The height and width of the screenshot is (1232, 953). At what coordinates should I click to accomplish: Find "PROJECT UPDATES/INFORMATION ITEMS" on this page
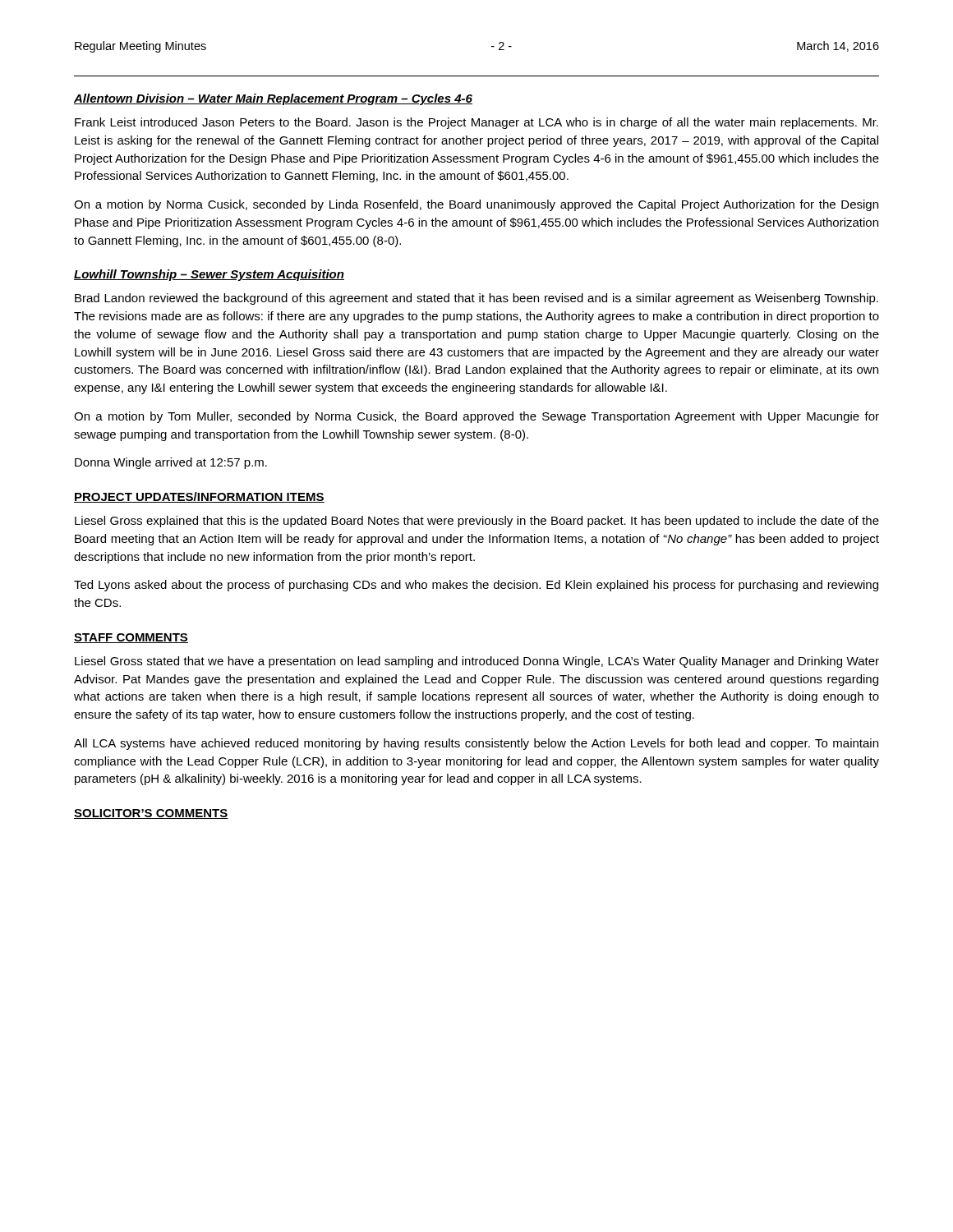199,496
